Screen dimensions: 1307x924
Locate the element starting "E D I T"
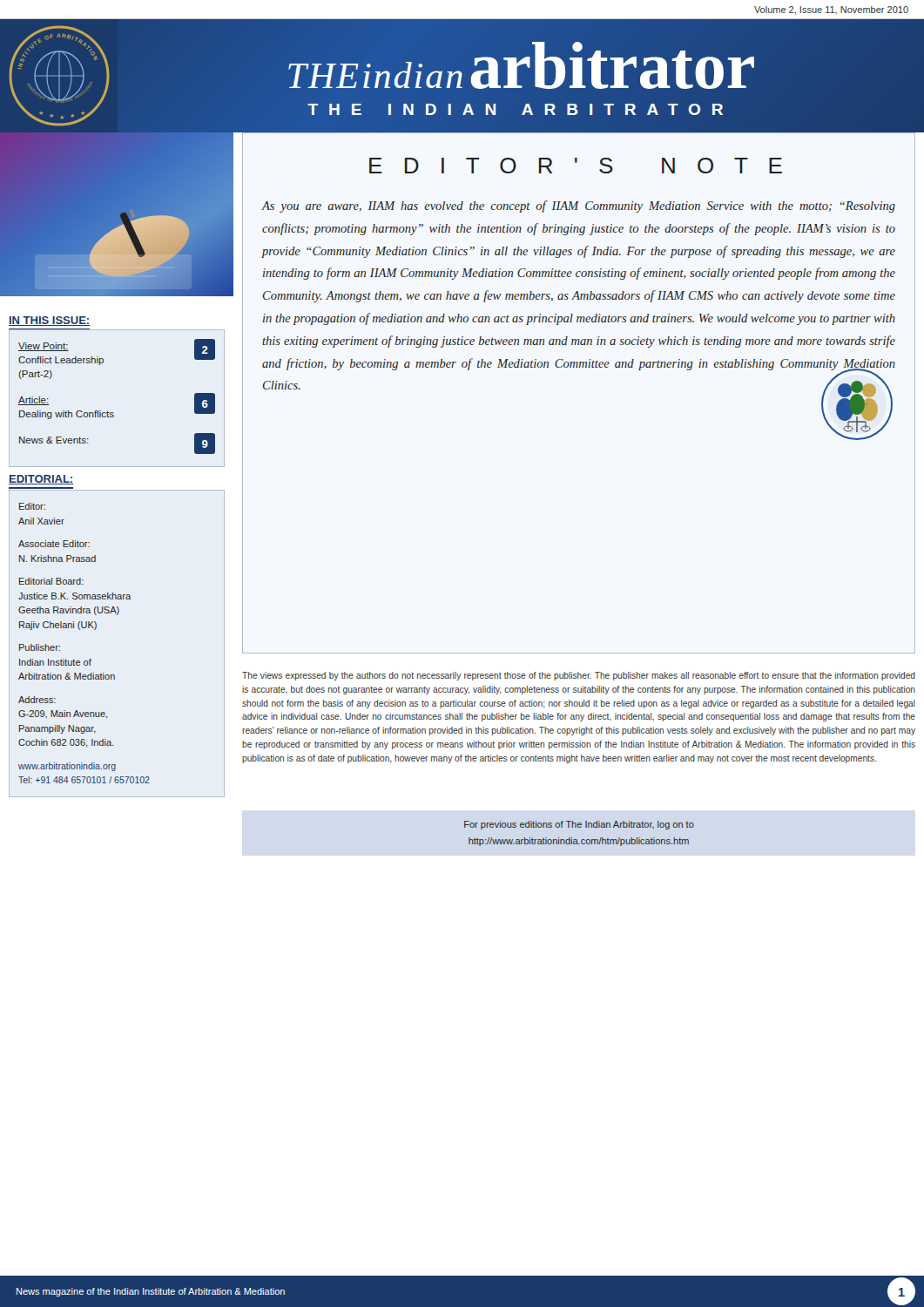coord(579,166)
